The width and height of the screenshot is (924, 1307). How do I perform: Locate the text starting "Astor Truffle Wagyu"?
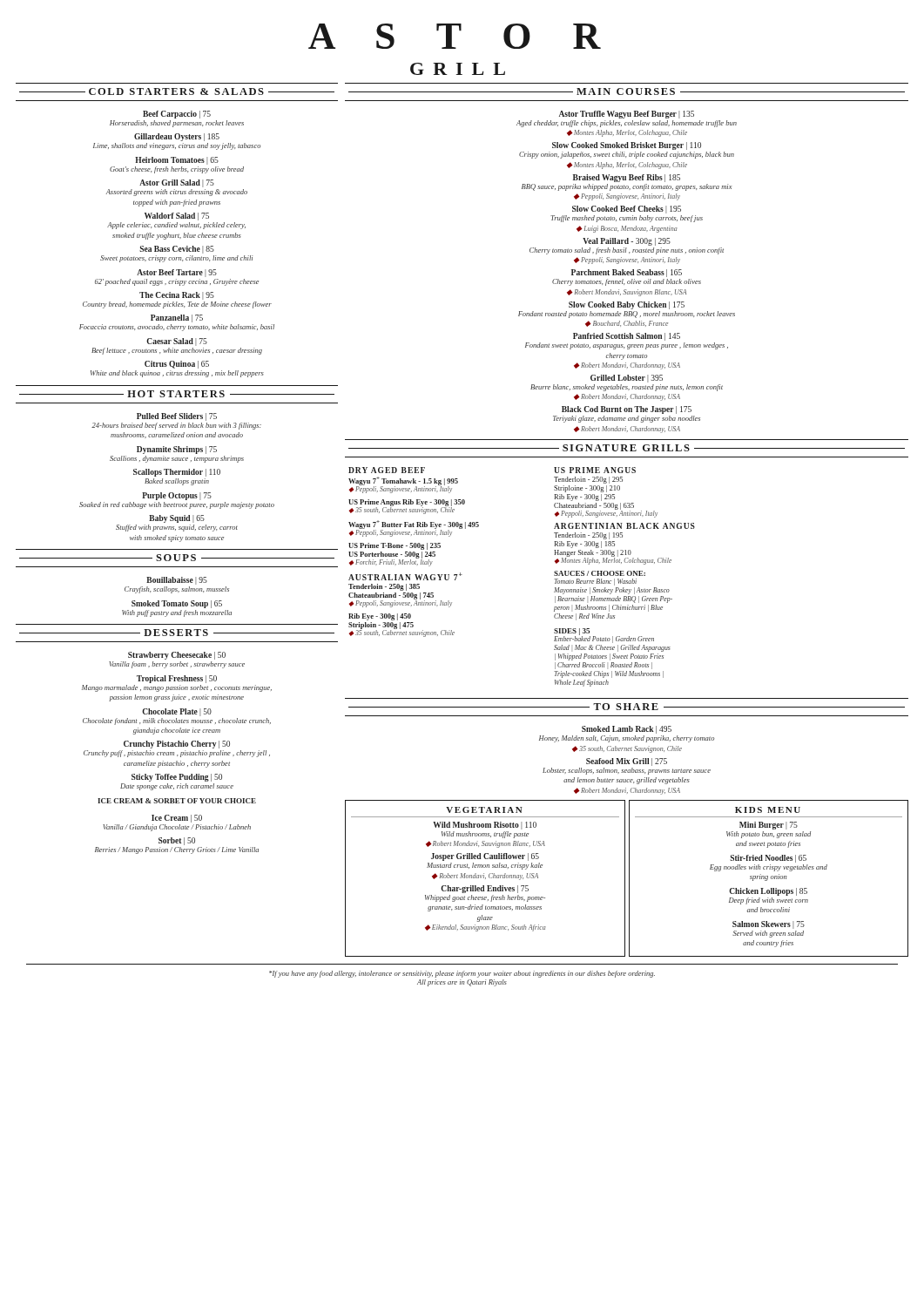pos(627,123)
